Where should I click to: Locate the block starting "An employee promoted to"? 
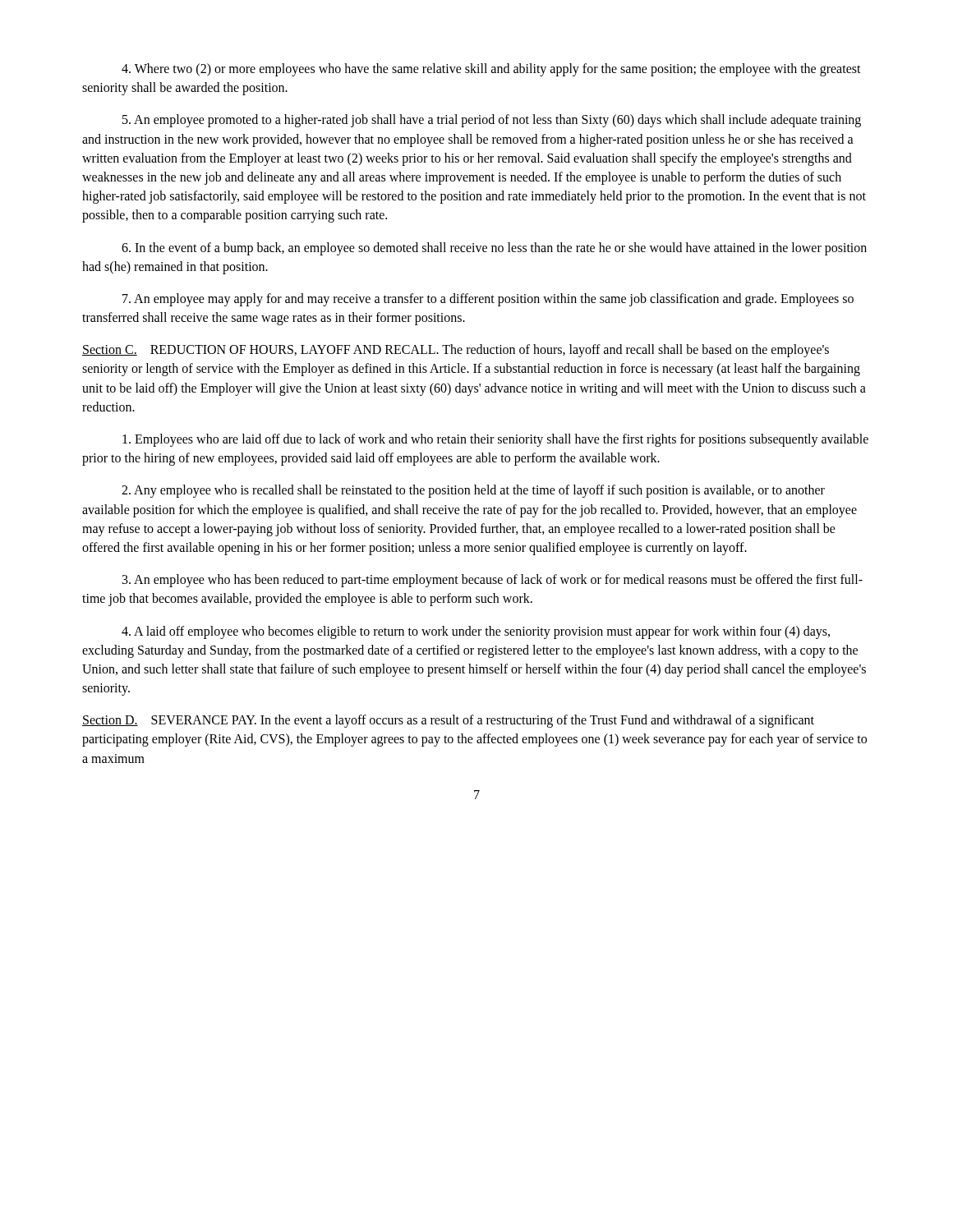(474, 167)
